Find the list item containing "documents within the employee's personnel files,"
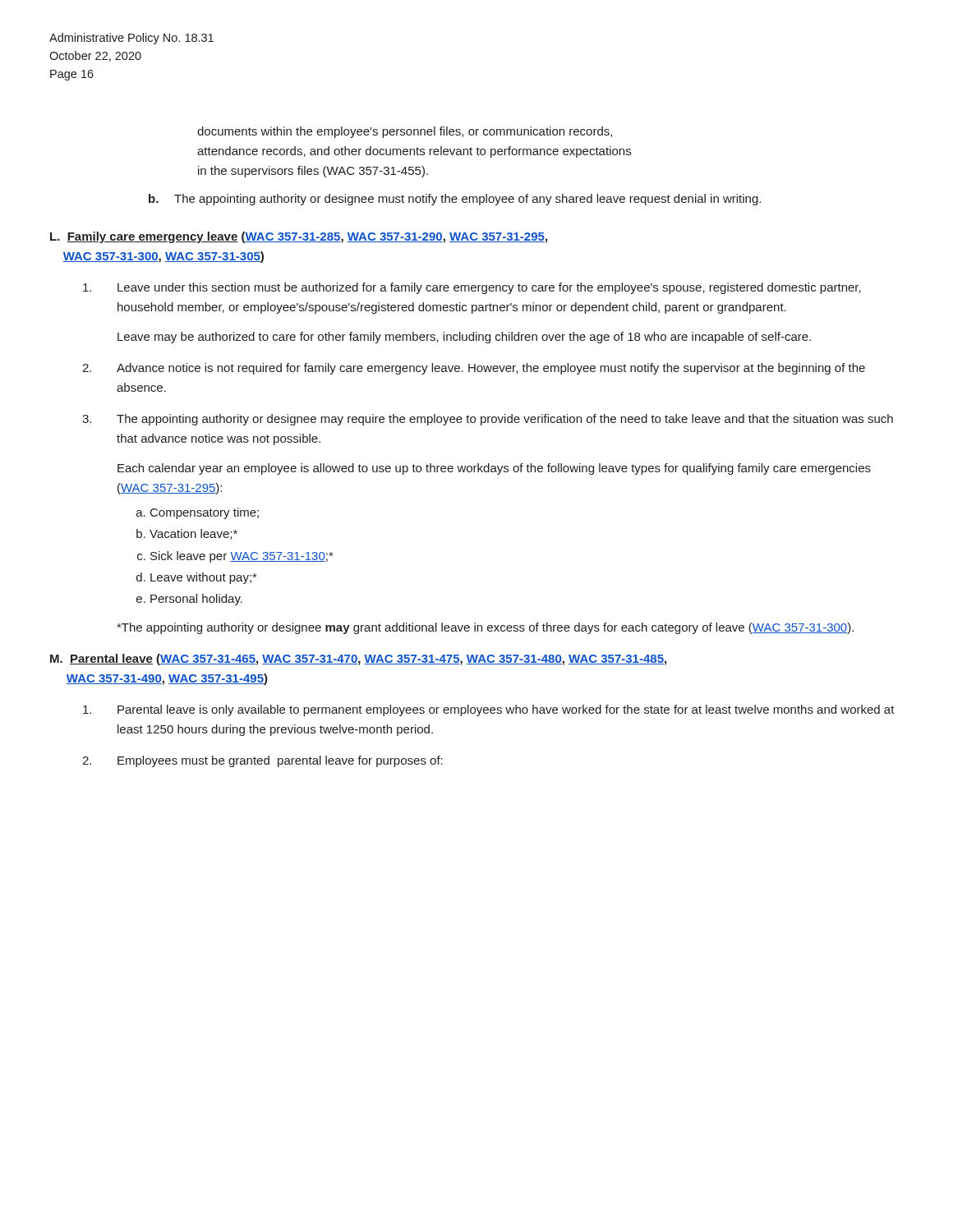Screen dimensions: 1232x953 pos(414,151)
